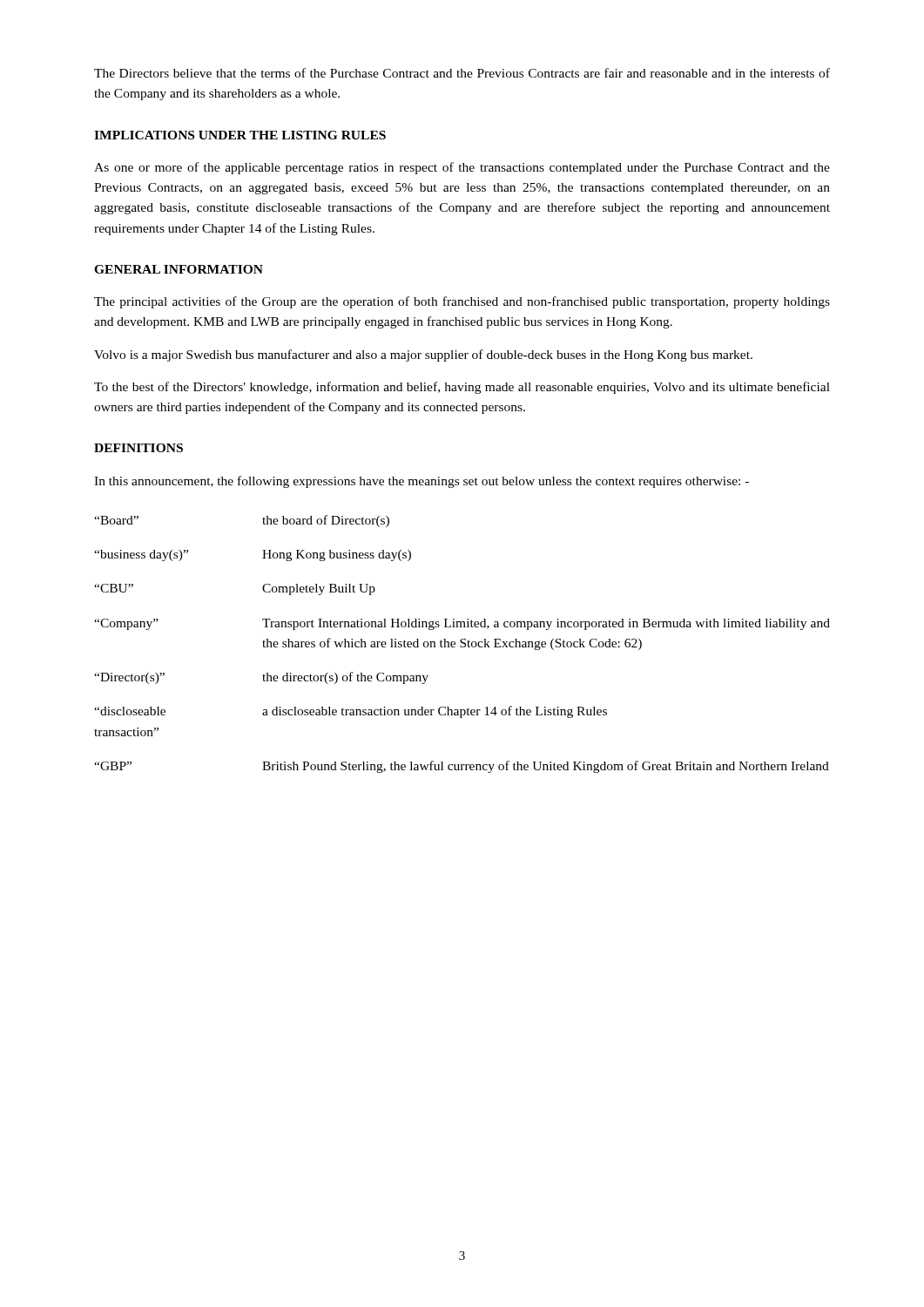Where is the passage that starts "As one or more"?
The height and width of the screenshot is (1307, 924).
click(x=462, y=197)
